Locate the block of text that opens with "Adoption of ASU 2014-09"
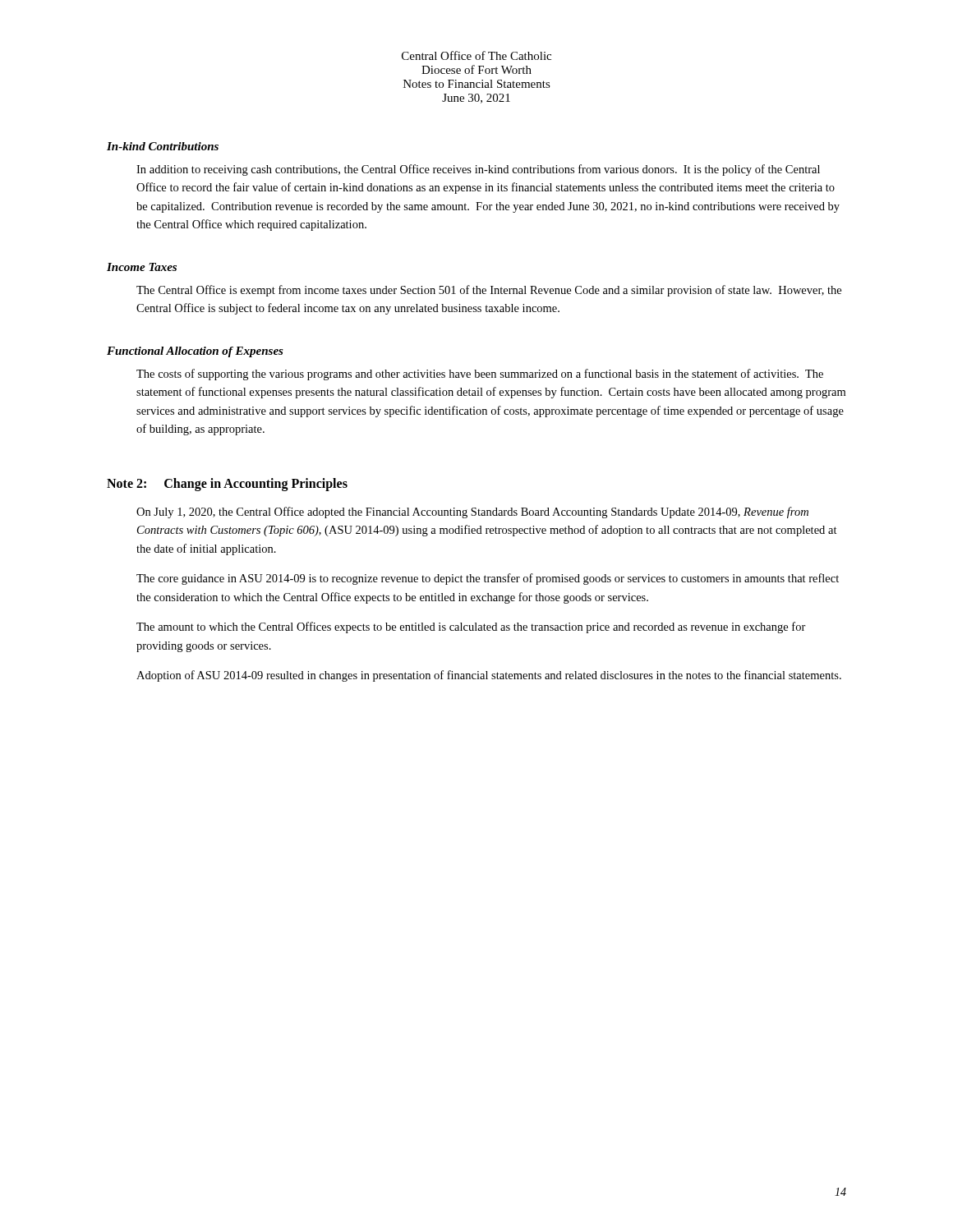 [x=489, y=675]
